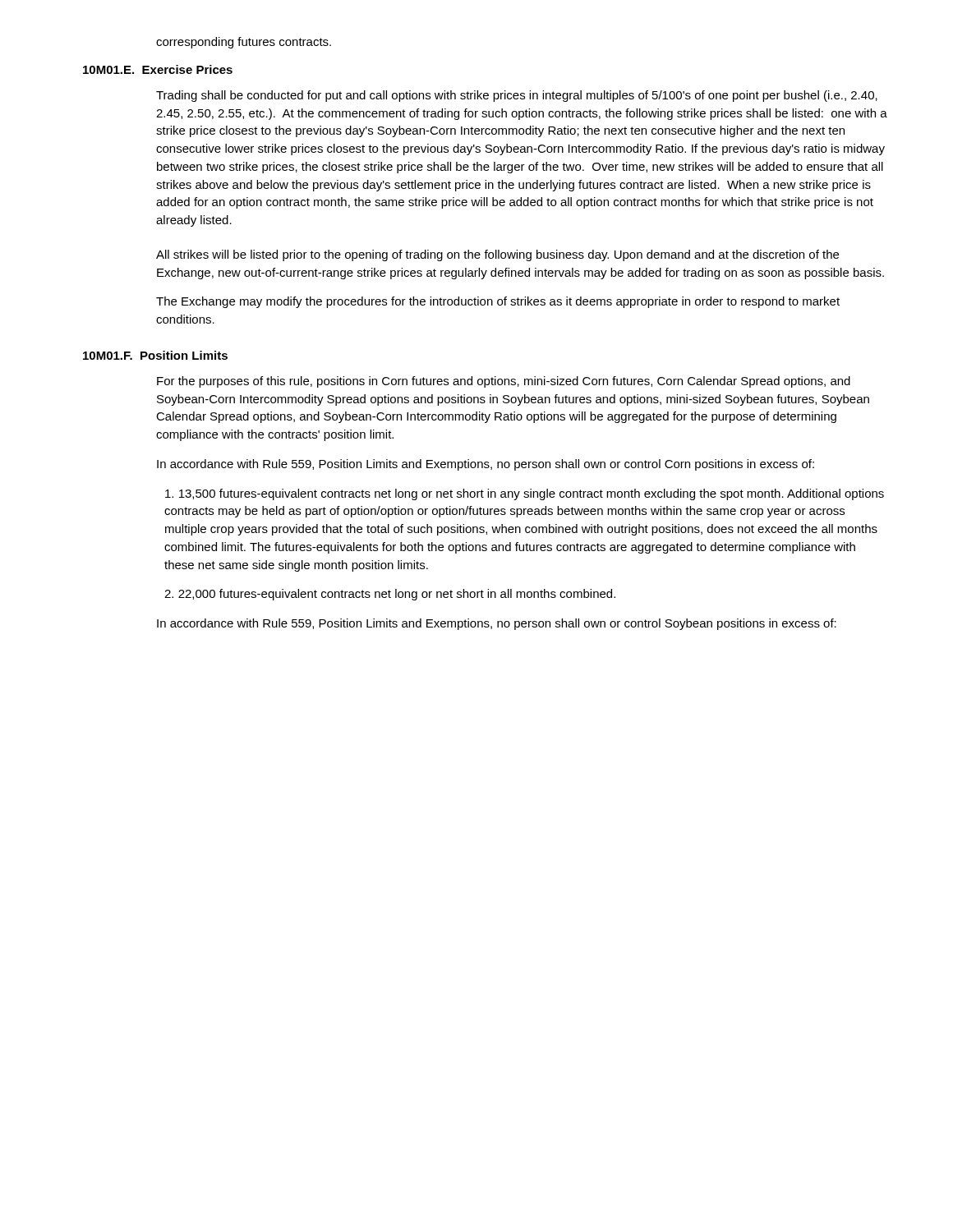Select the text block that says "Trading shall be conducted"

click(x=522, y=157)
